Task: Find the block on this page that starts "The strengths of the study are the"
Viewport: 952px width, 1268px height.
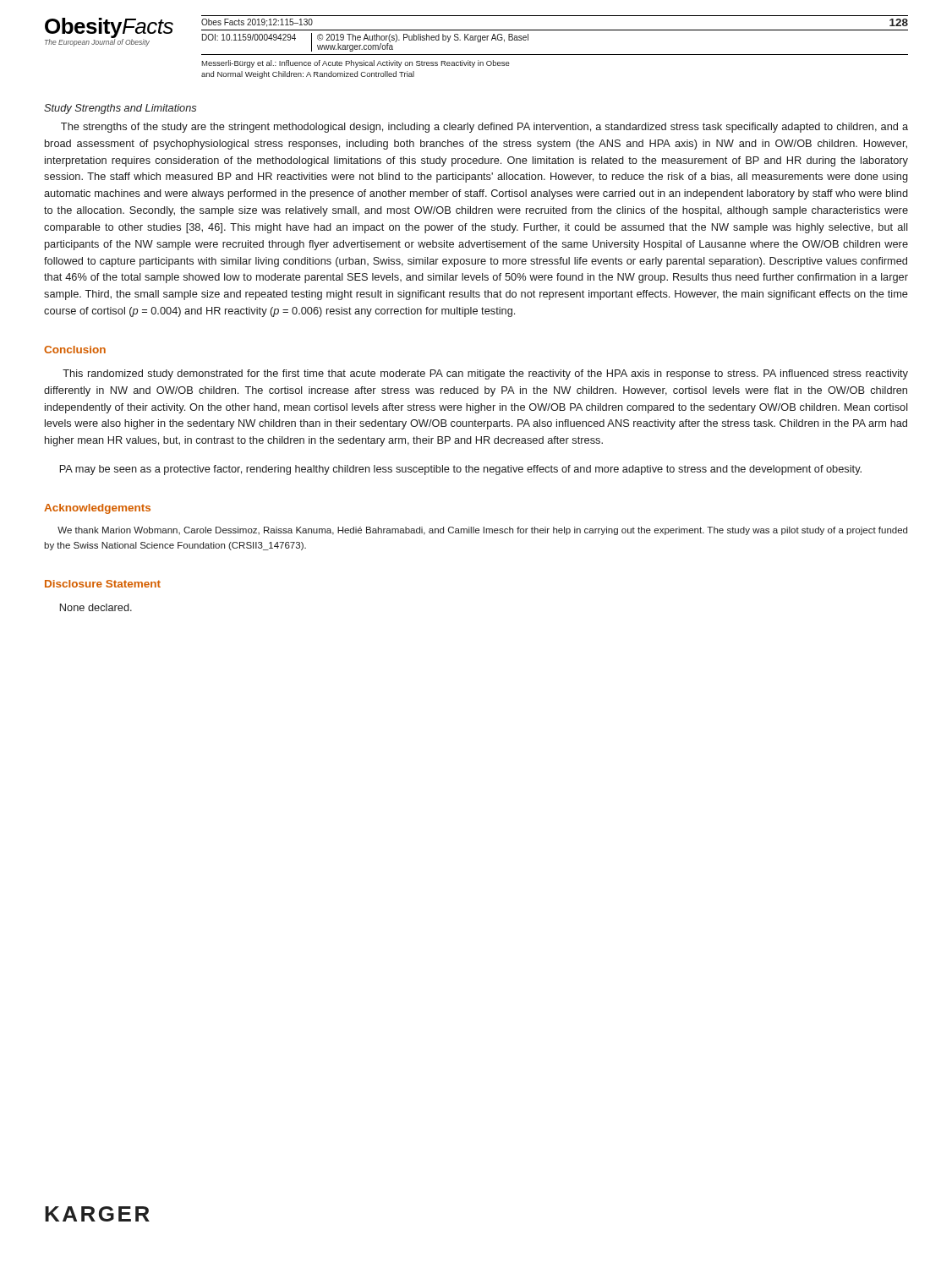Action: (x=476, y=219)
